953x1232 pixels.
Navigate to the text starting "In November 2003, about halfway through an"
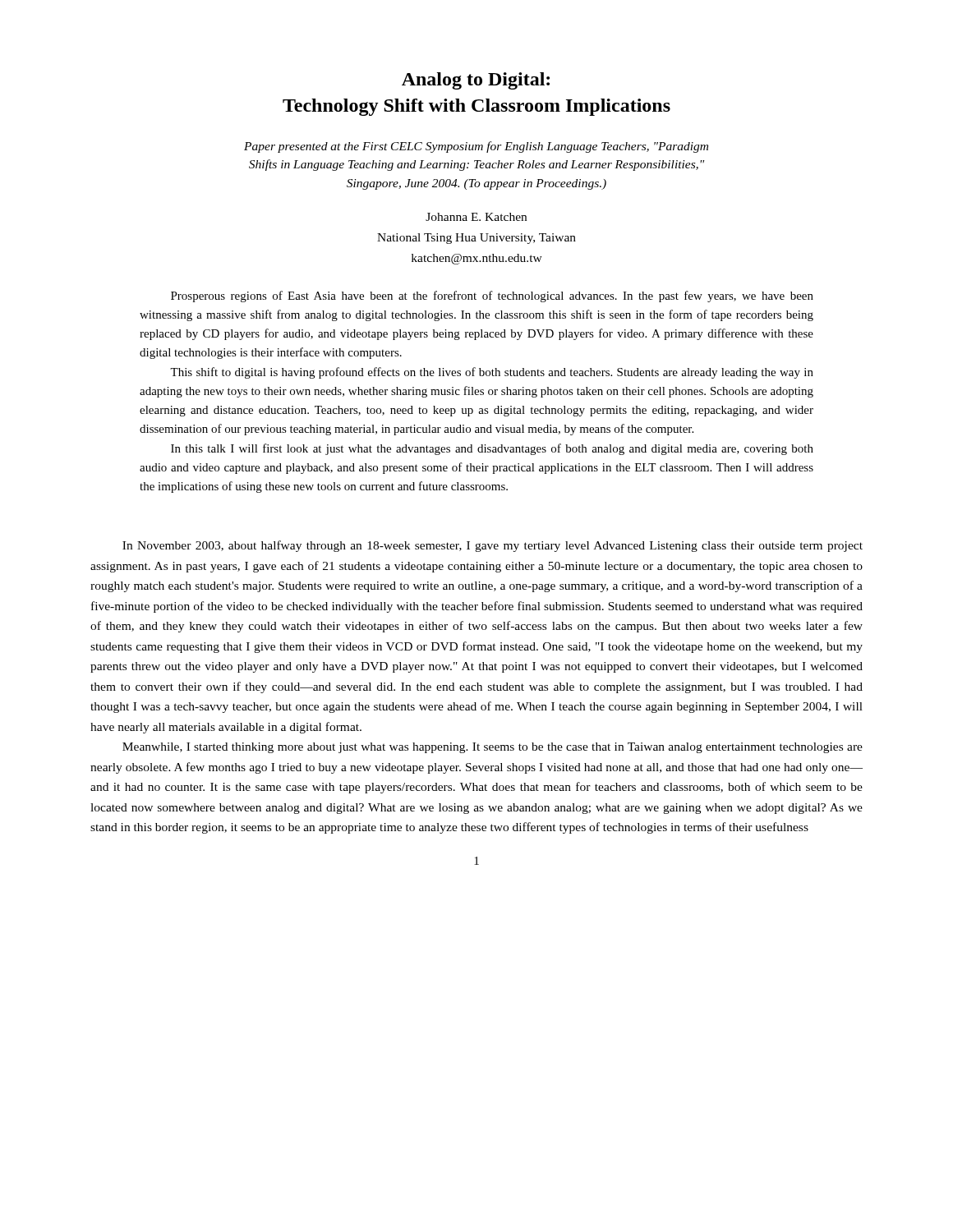click(476, 687)
